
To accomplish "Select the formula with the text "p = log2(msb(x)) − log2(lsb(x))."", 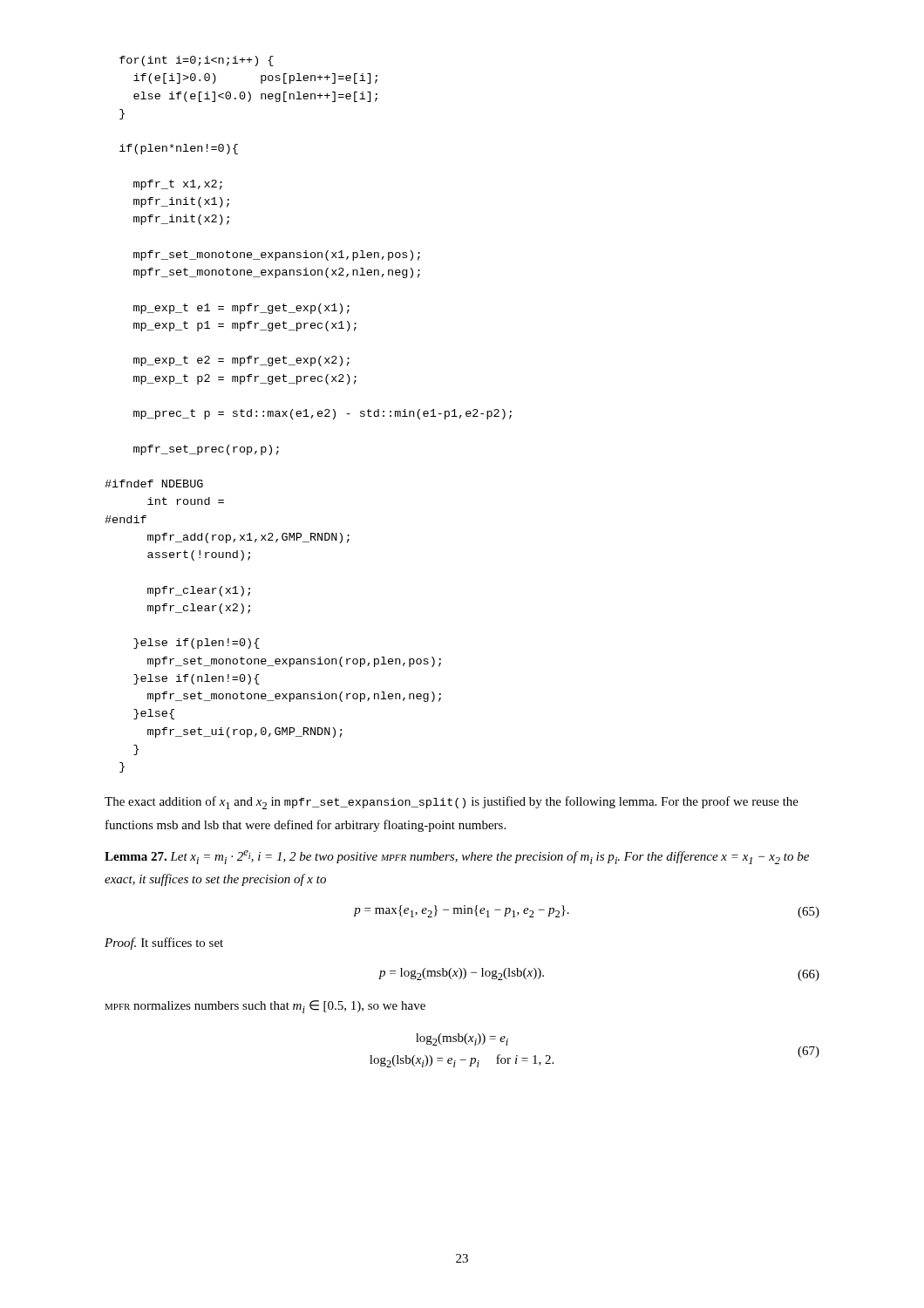I will pyautogui.click(x=465, y=974).
